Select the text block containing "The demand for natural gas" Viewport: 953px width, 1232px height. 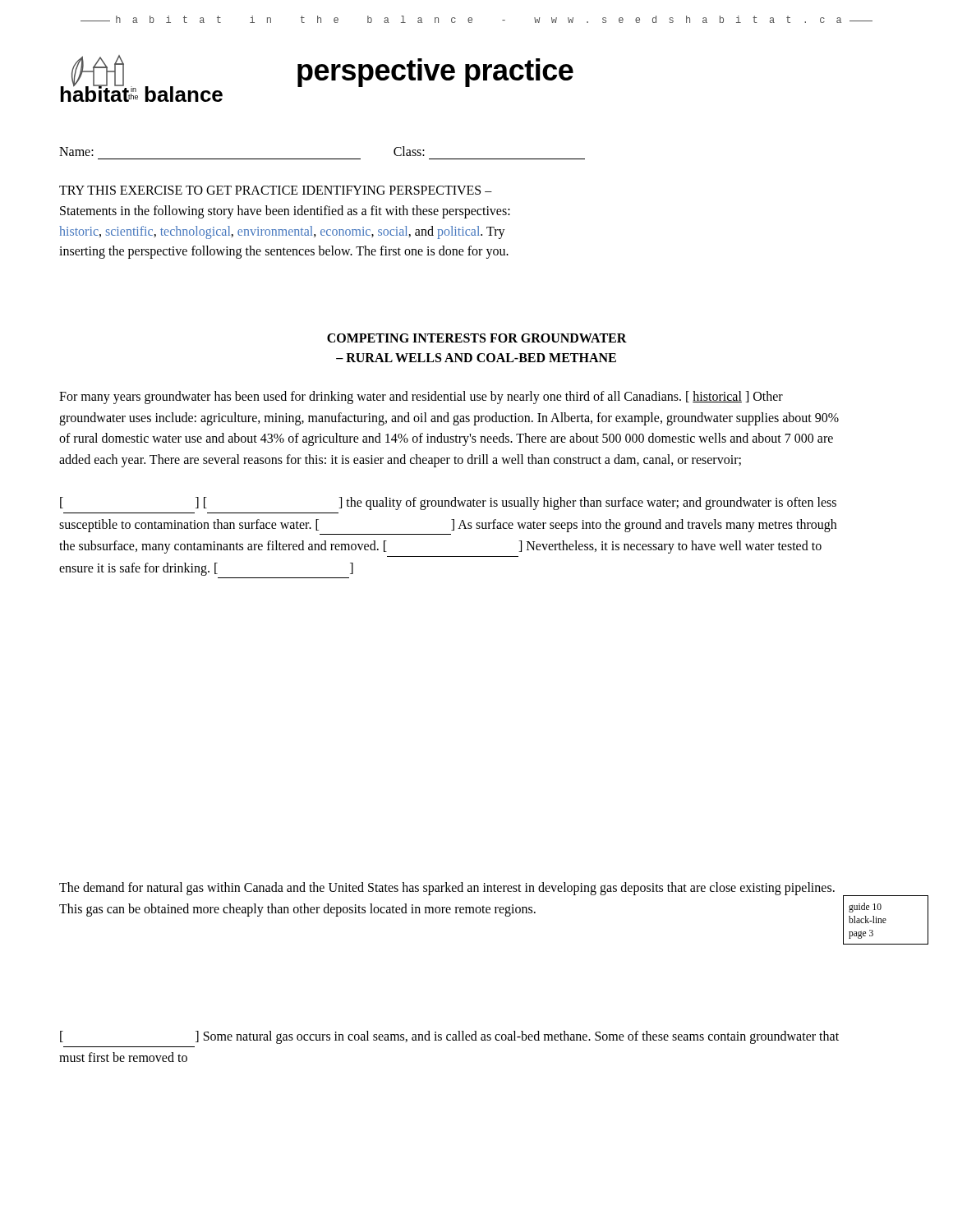click(447, 898)
